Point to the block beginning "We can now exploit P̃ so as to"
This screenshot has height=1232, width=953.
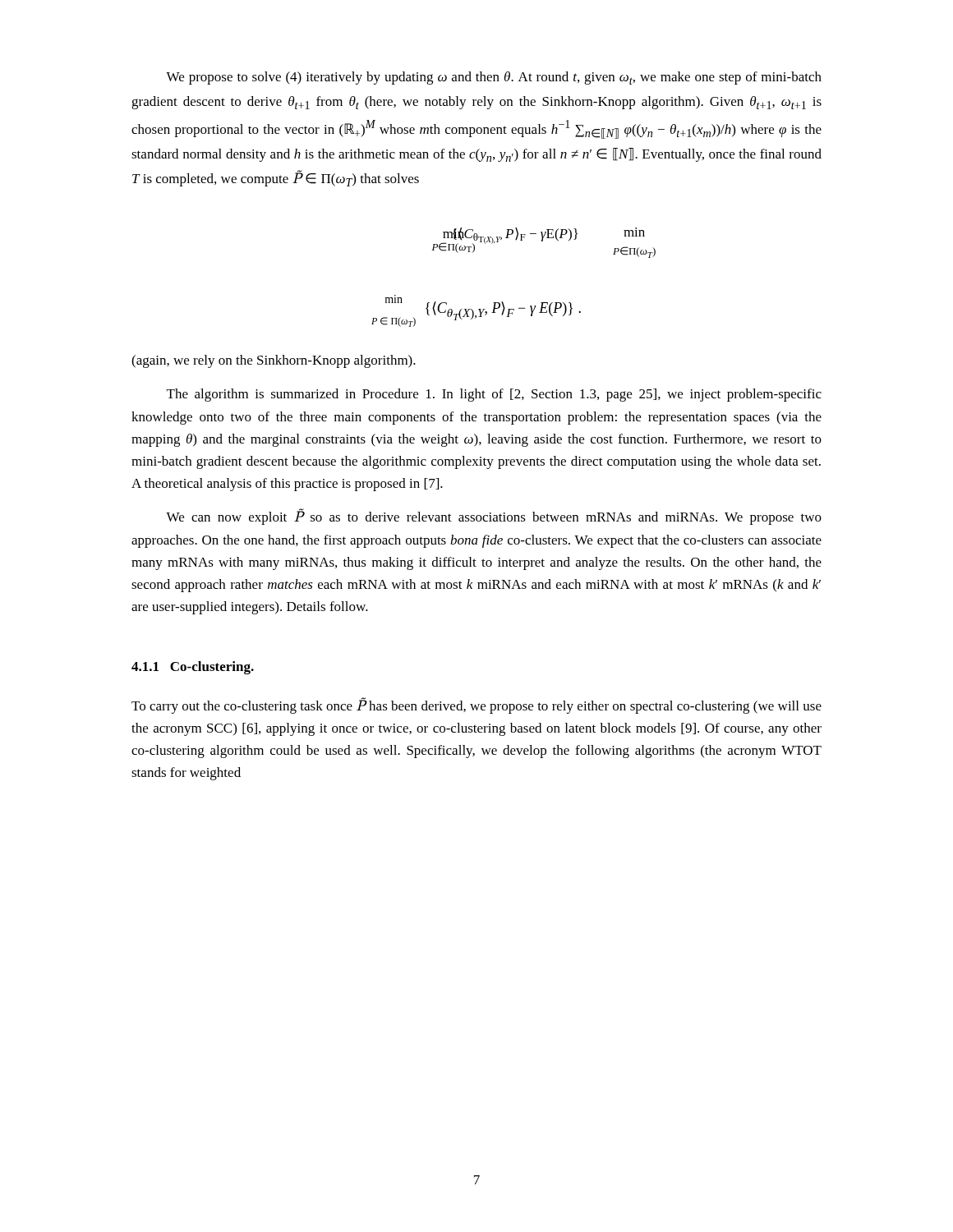click(476, 562)
